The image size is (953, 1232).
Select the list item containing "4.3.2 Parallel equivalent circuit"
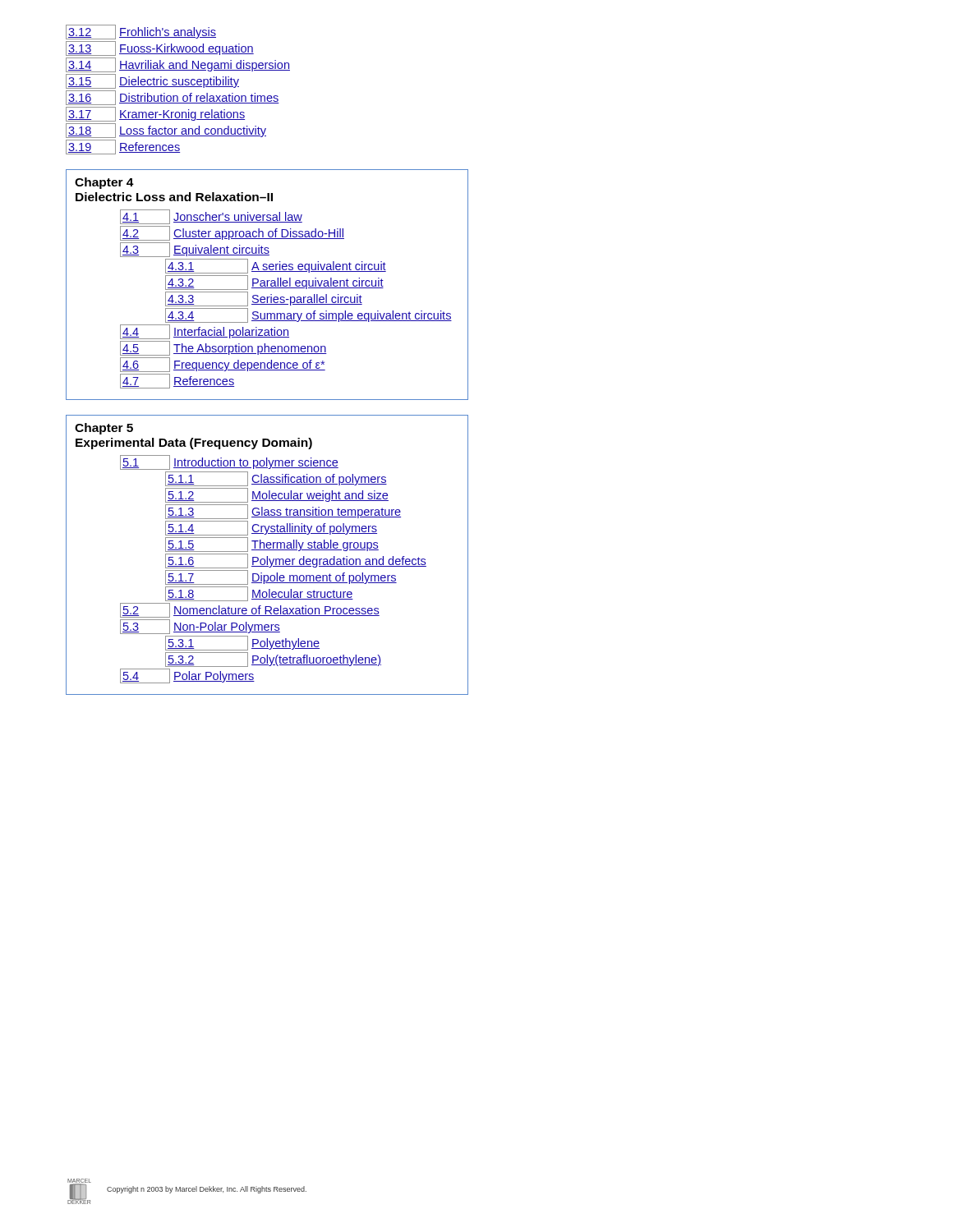[x=274, y=282]
